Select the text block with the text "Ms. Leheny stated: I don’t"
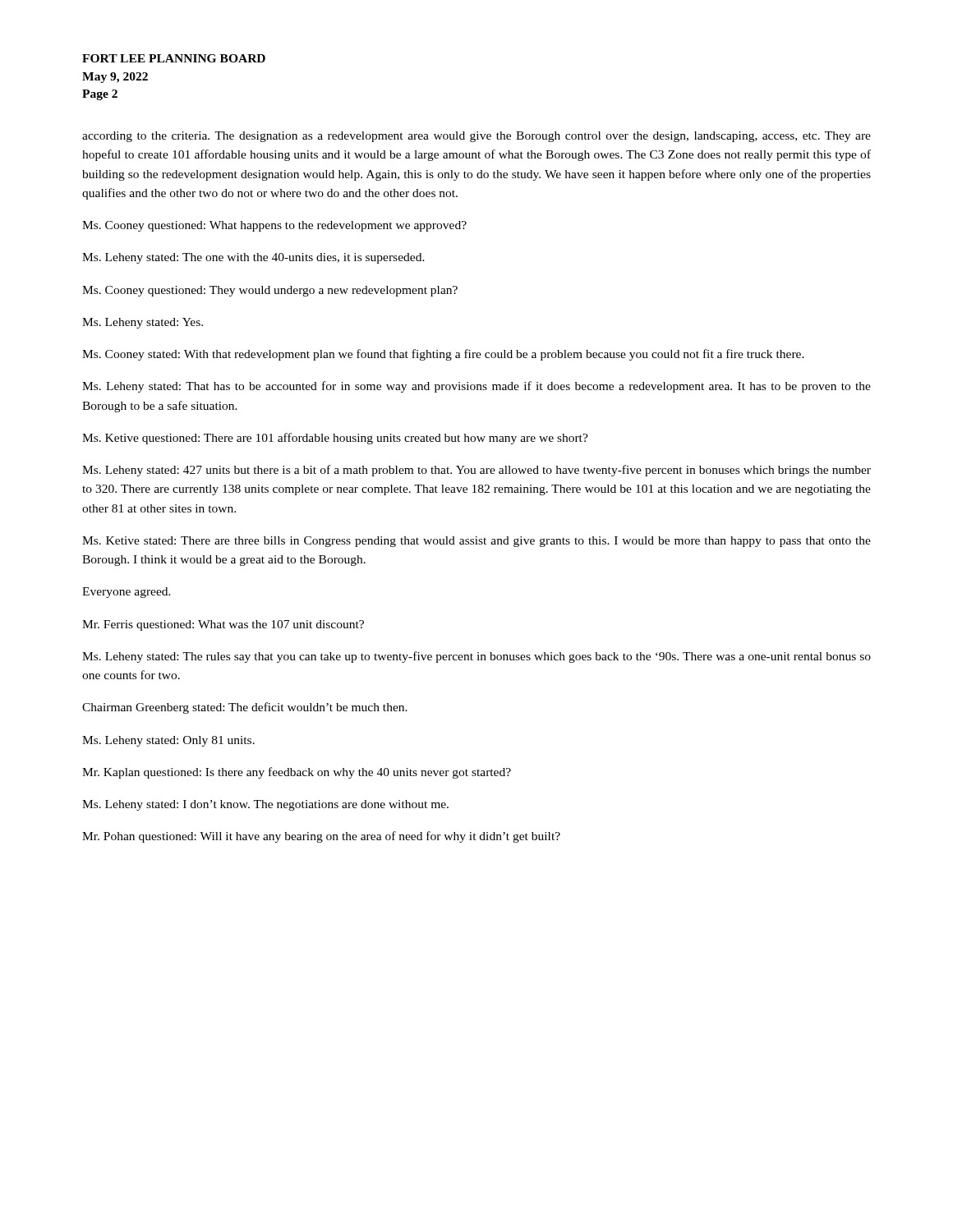 (266, 804)
